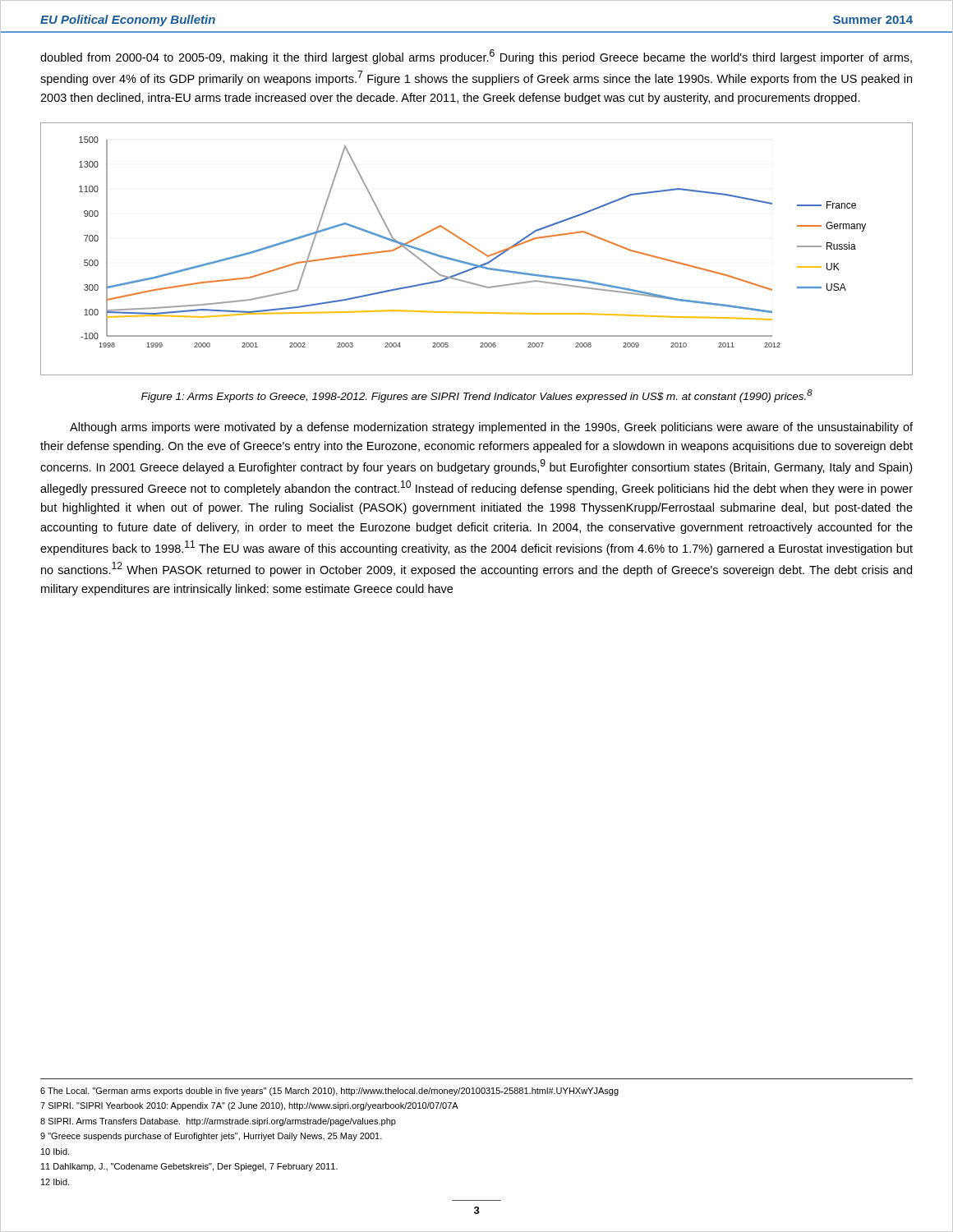953x1232 pixels.
Task: Navigate to the element starting "6 The Local. "German arms"
Action: click(x=329, y=1090)
